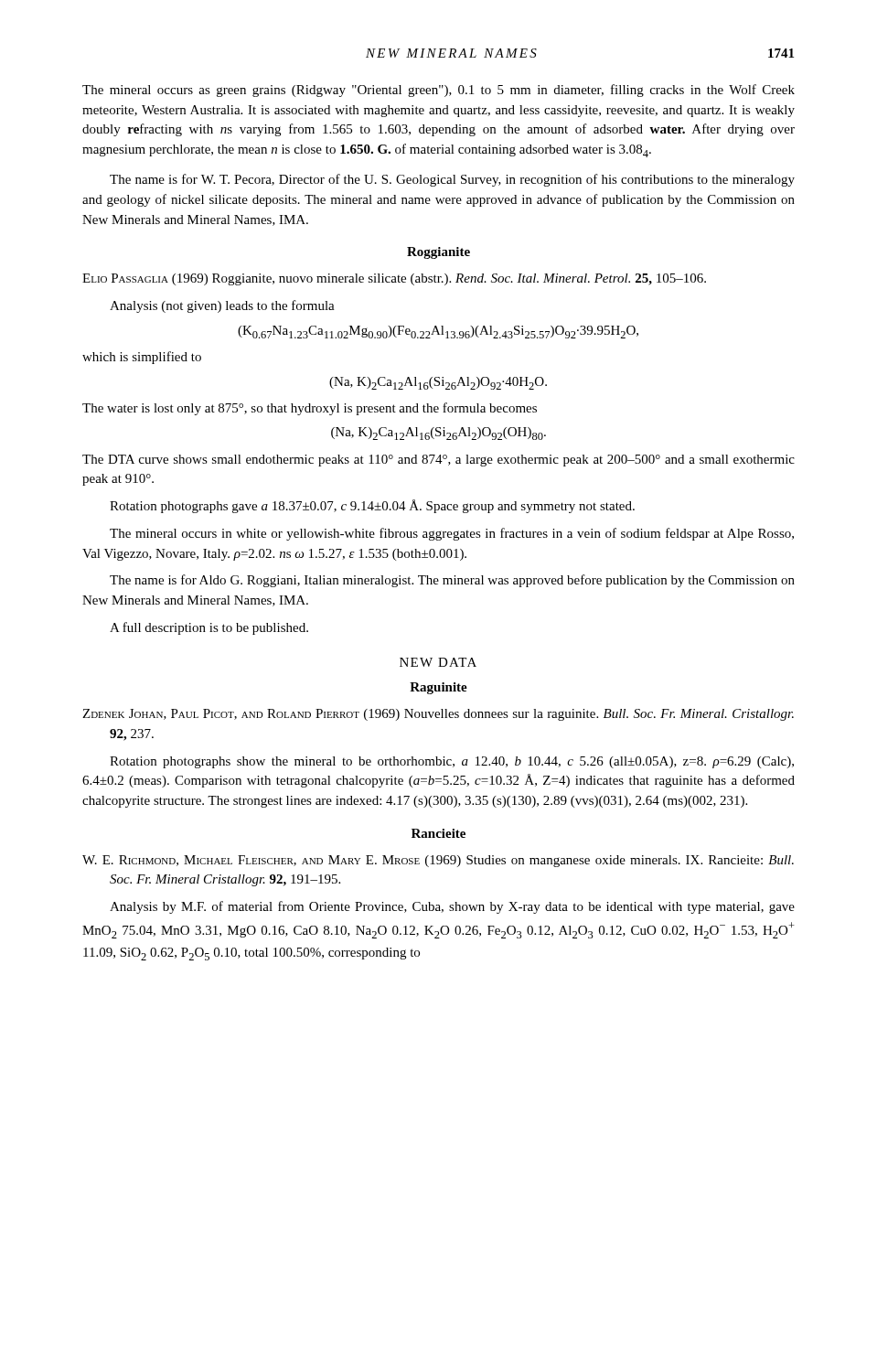The width and height of the screenshot is (877, 1372).
Task: Find the element starting "The name is for Aldo G. Roggiani, Italian"
Action: (x=438, y=590)
